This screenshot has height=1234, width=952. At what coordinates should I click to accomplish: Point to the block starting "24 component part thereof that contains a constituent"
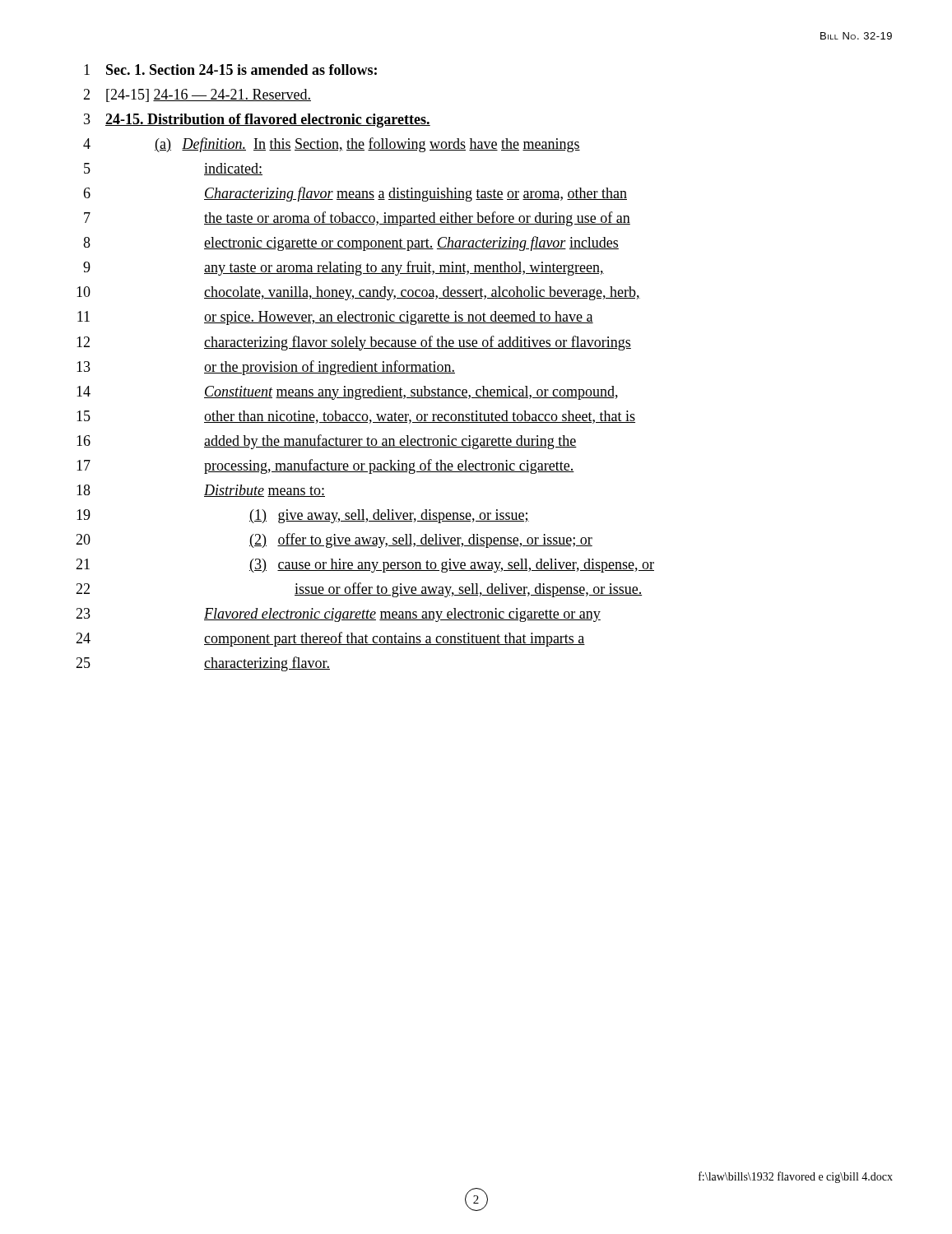pyautogui.click(x=476, y=638)
